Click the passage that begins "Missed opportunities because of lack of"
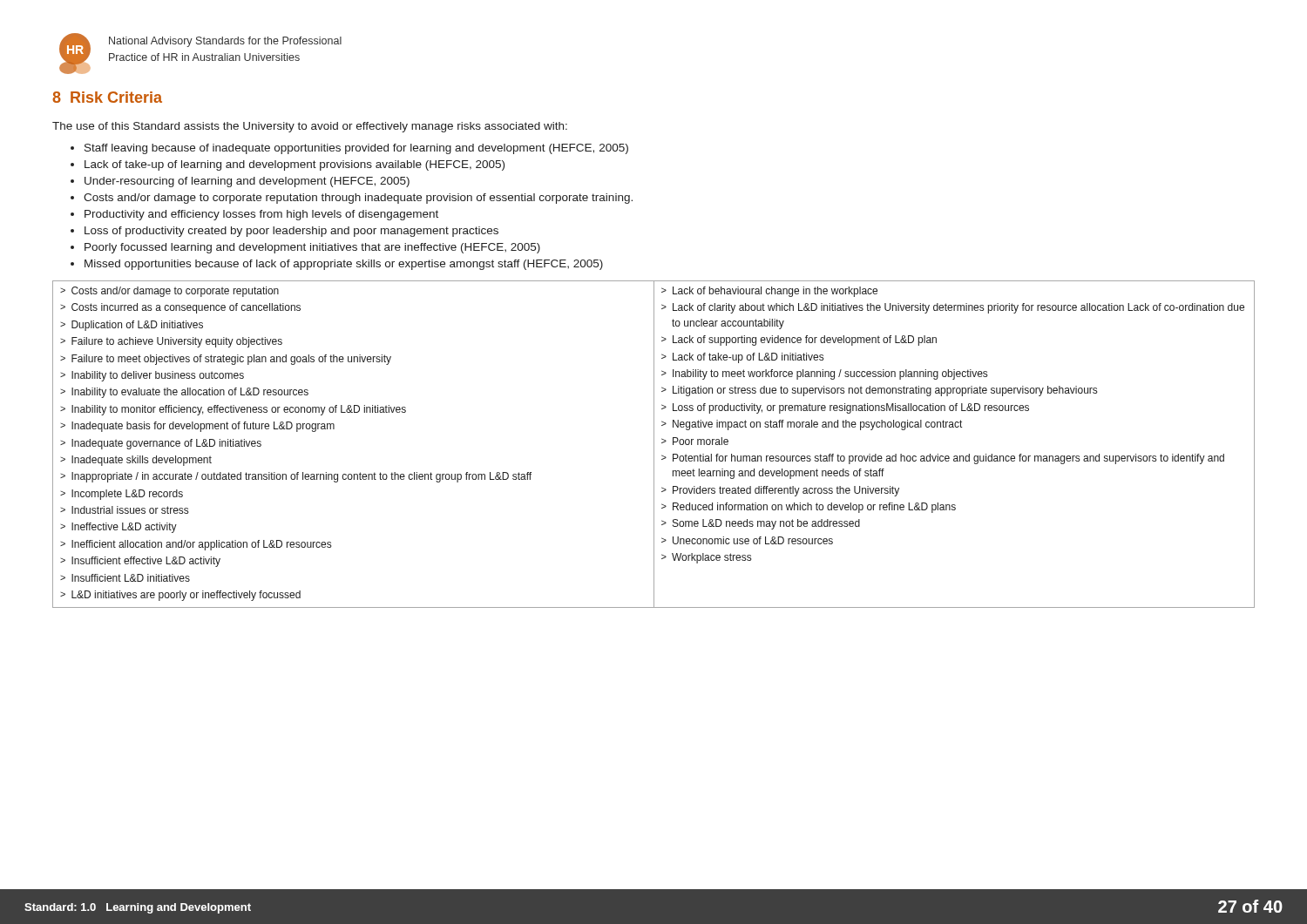 click(x=343, y=263)
